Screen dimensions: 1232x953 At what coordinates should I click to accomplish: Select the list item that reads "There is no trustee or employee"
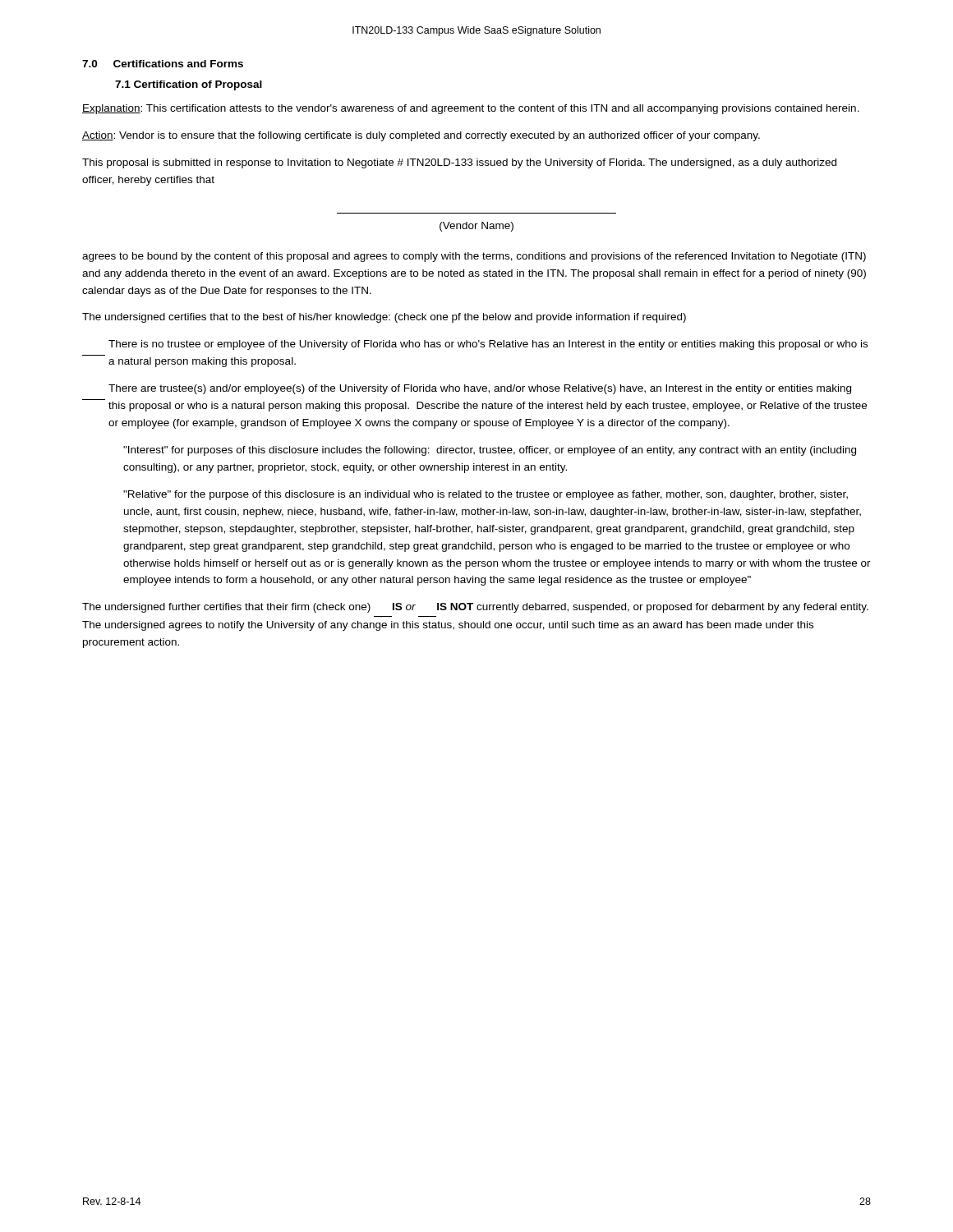coord(476,353)
